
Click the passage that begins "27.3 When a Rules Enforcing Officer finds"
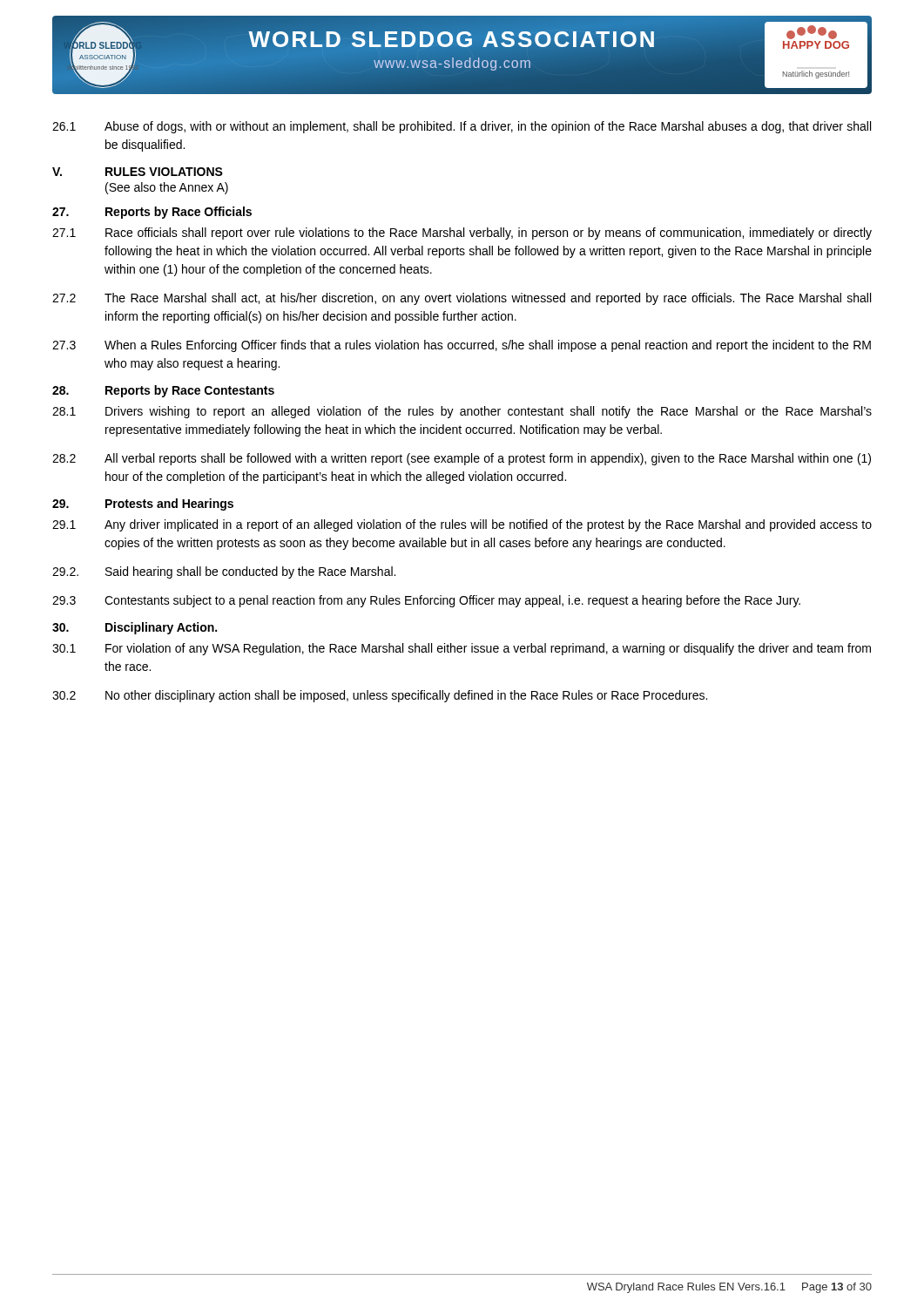(462, 355)
